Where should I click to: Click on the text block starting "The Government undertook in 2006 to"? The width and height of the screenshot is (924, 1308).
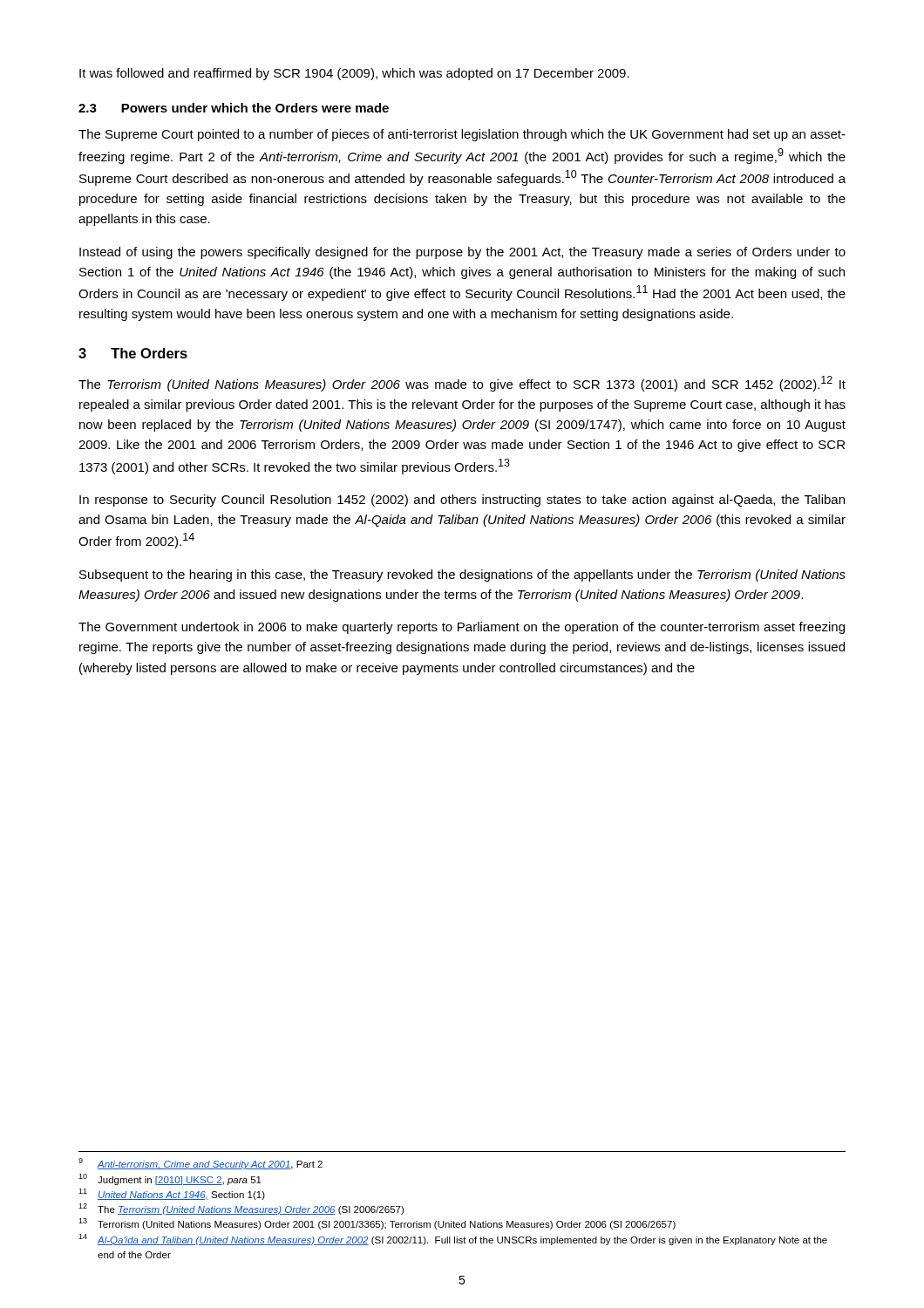pyautogui.click(x=462, y=647)
